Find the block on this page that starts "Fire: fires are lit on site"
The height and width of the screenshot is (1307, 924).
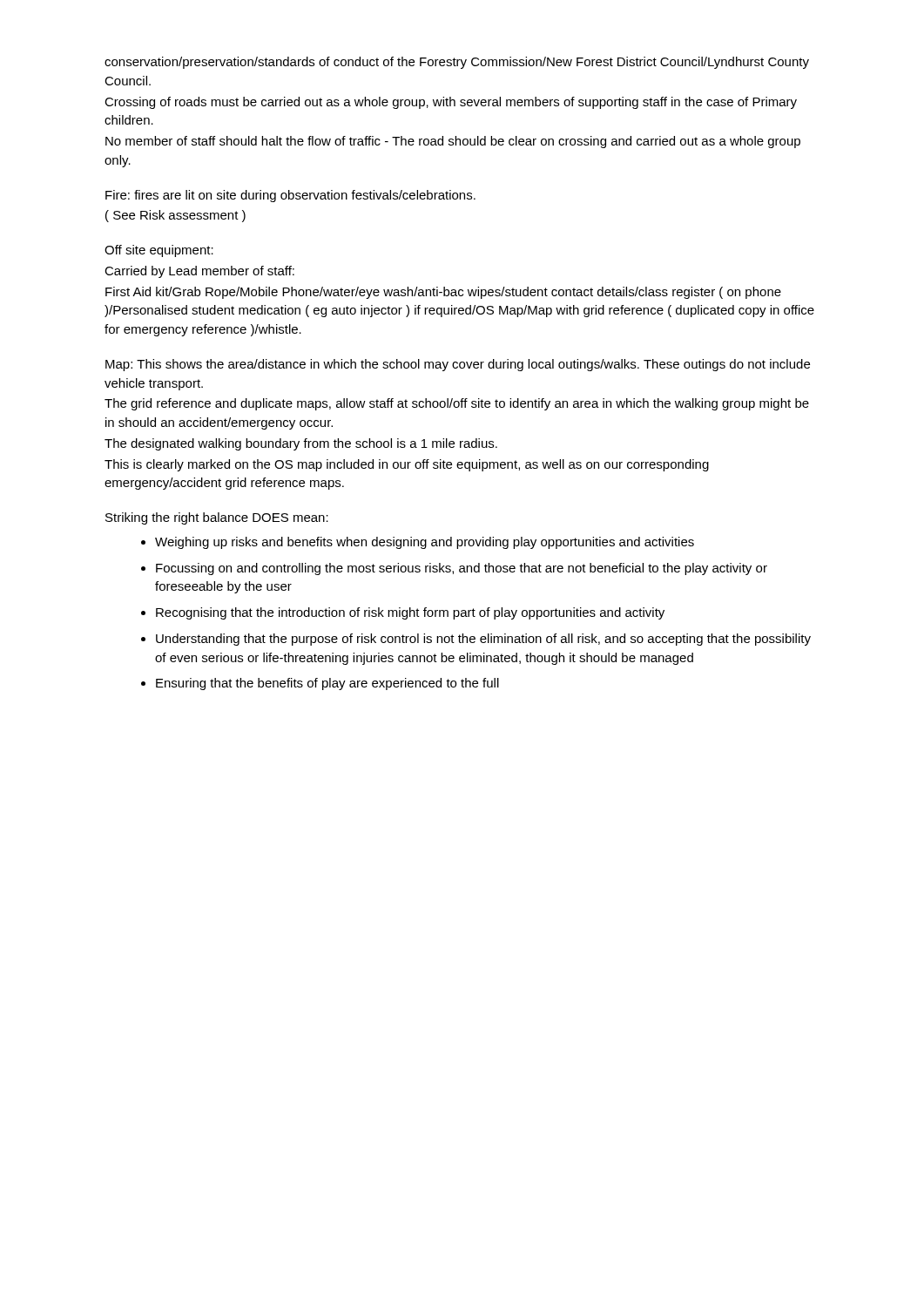[x=462, y=205]
